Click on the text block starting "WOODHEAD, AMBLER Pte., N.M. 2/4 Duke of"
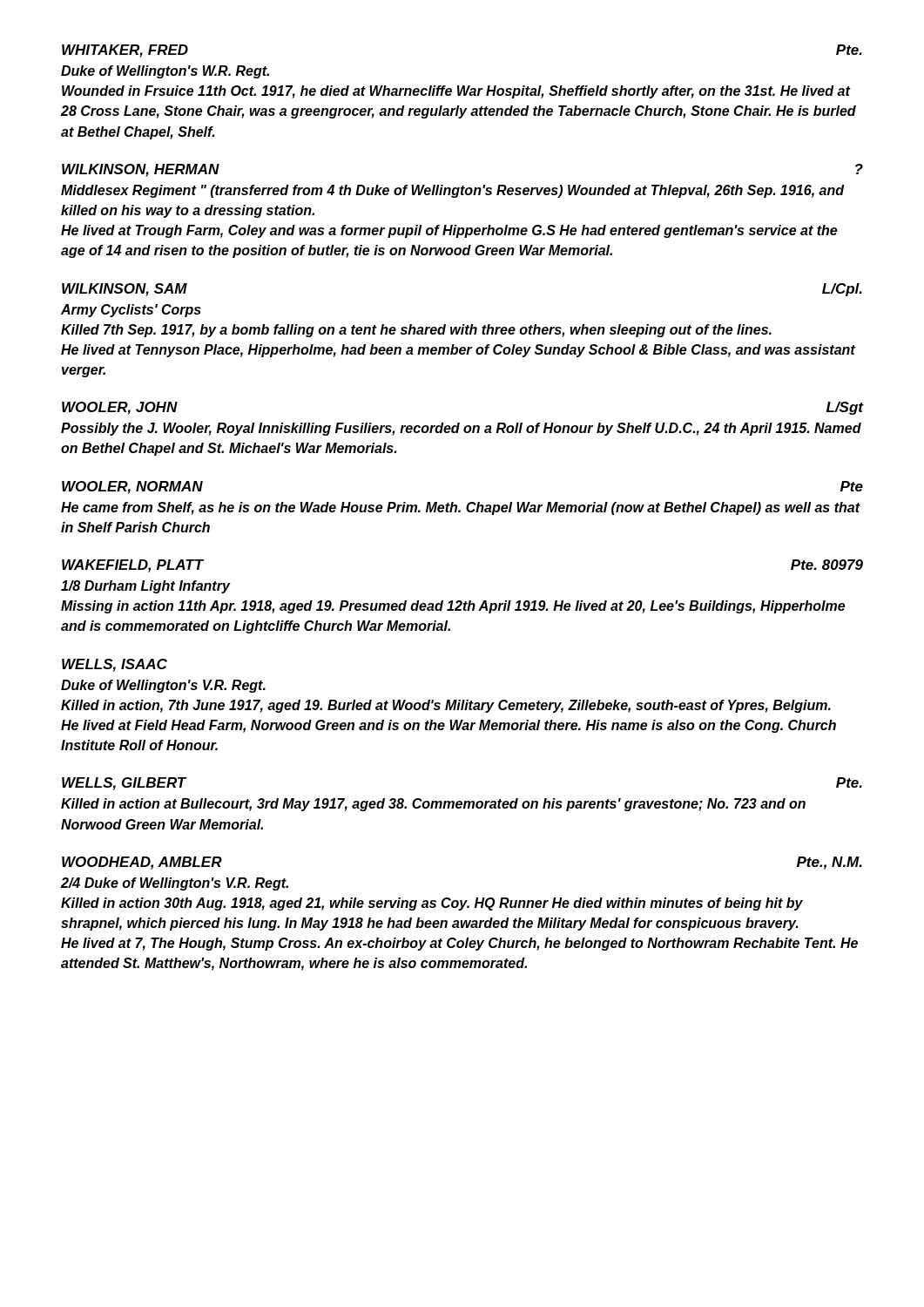This screenshot has height=1307, width=924. [462, 914]
